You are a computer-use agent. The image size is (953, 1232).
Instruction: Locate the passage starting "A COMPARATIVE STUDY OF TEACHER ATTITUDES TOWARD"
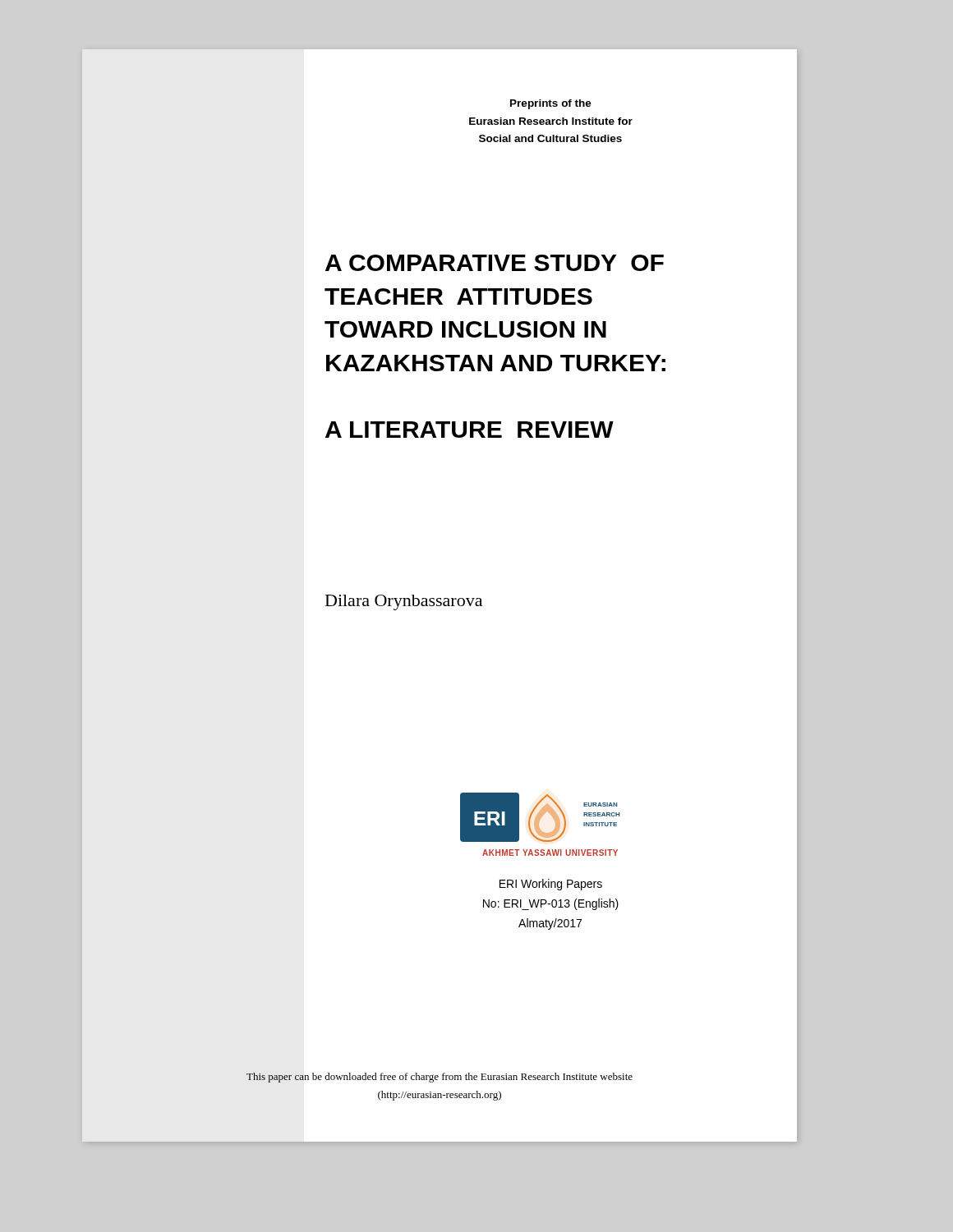pyautogui.click(x=496, y=346)
